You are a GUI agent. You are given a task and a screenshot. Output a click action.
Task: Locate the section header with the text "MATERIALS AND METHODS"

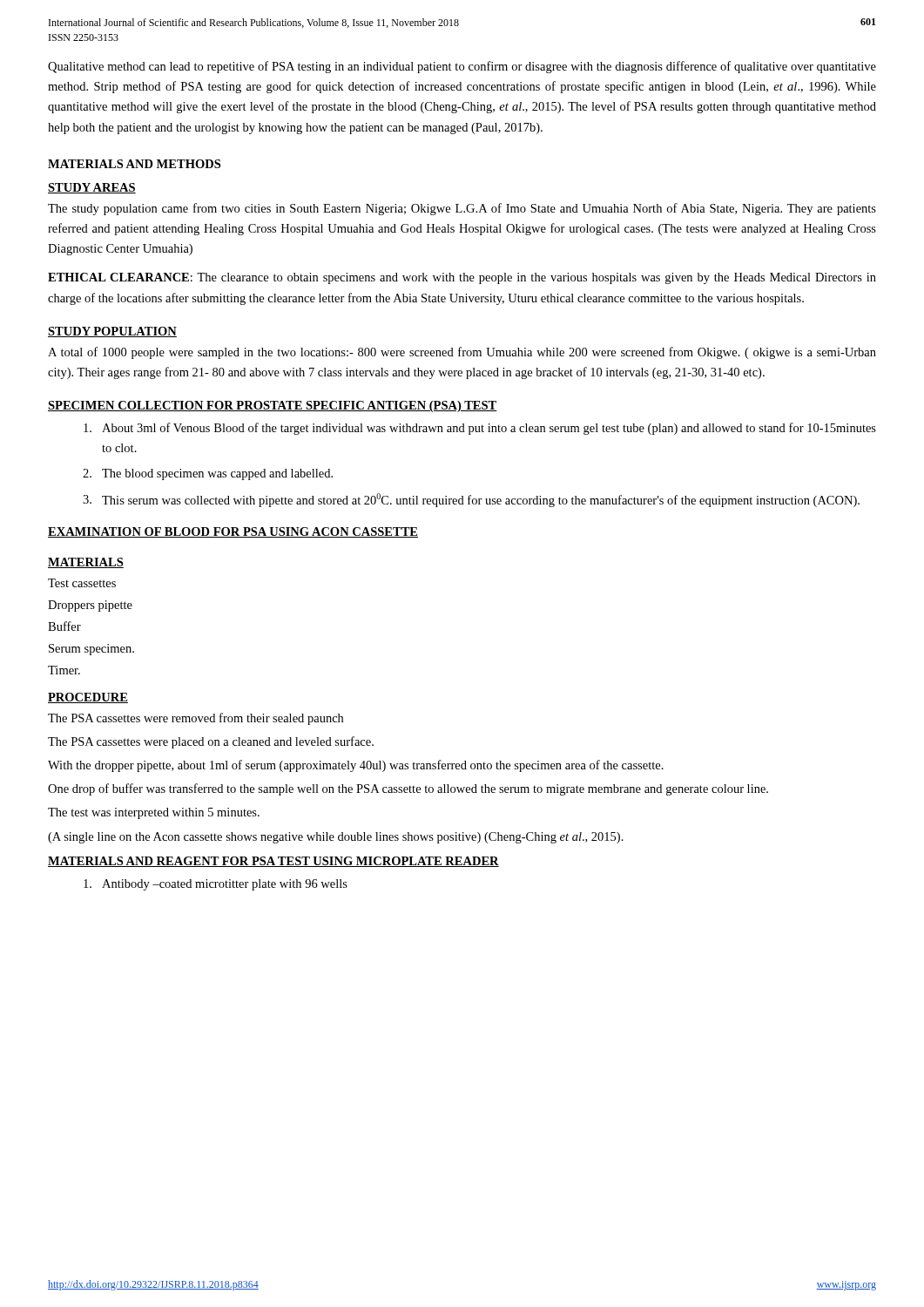pos(134,164)
